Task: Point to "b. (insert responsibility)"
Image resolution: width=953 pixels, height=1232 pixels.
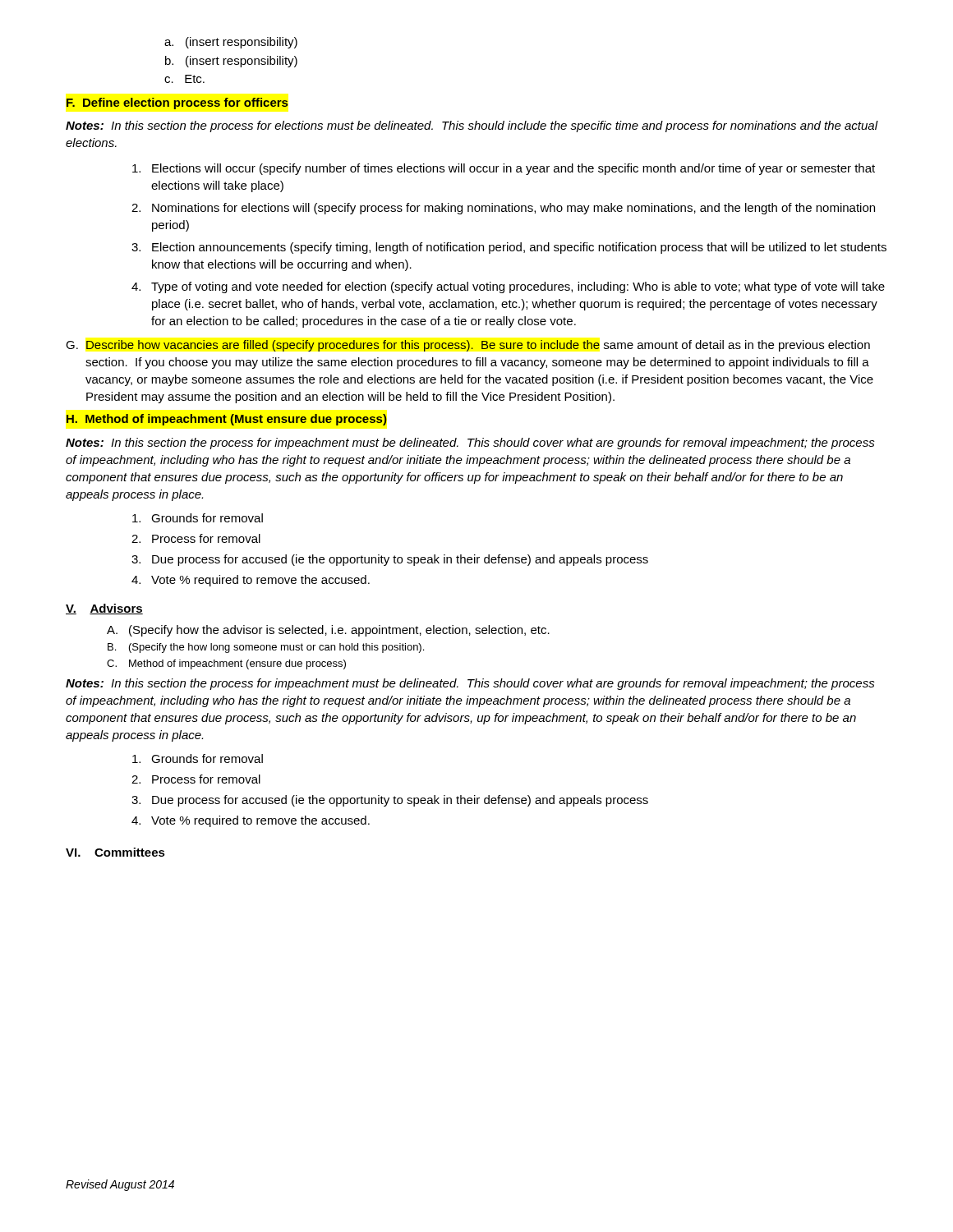Action: [231, 60]
